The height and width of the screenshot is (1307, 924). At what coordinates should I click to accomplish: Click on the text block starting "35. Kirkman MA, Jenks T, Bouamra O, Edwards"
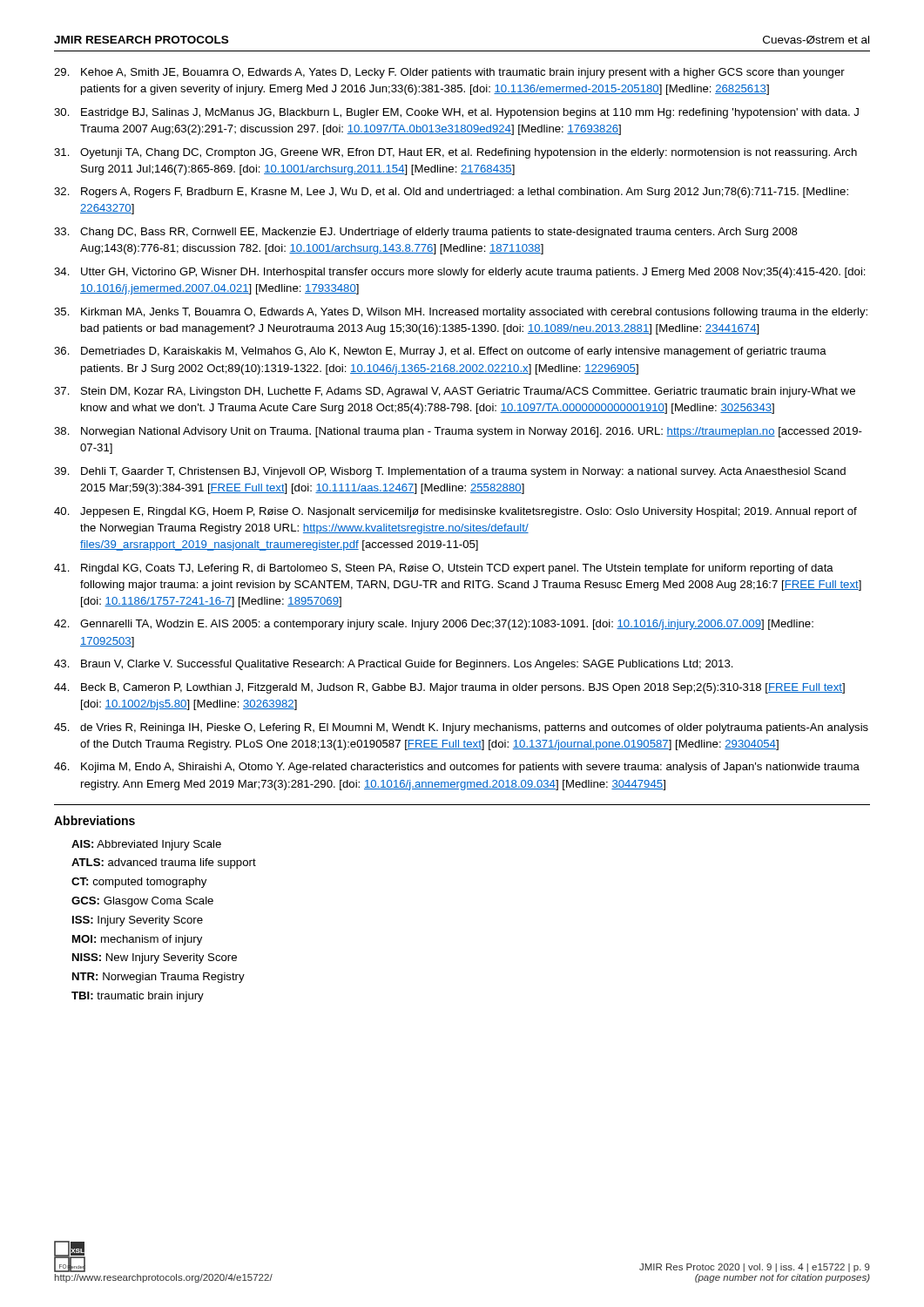click(x=462, y=320)
